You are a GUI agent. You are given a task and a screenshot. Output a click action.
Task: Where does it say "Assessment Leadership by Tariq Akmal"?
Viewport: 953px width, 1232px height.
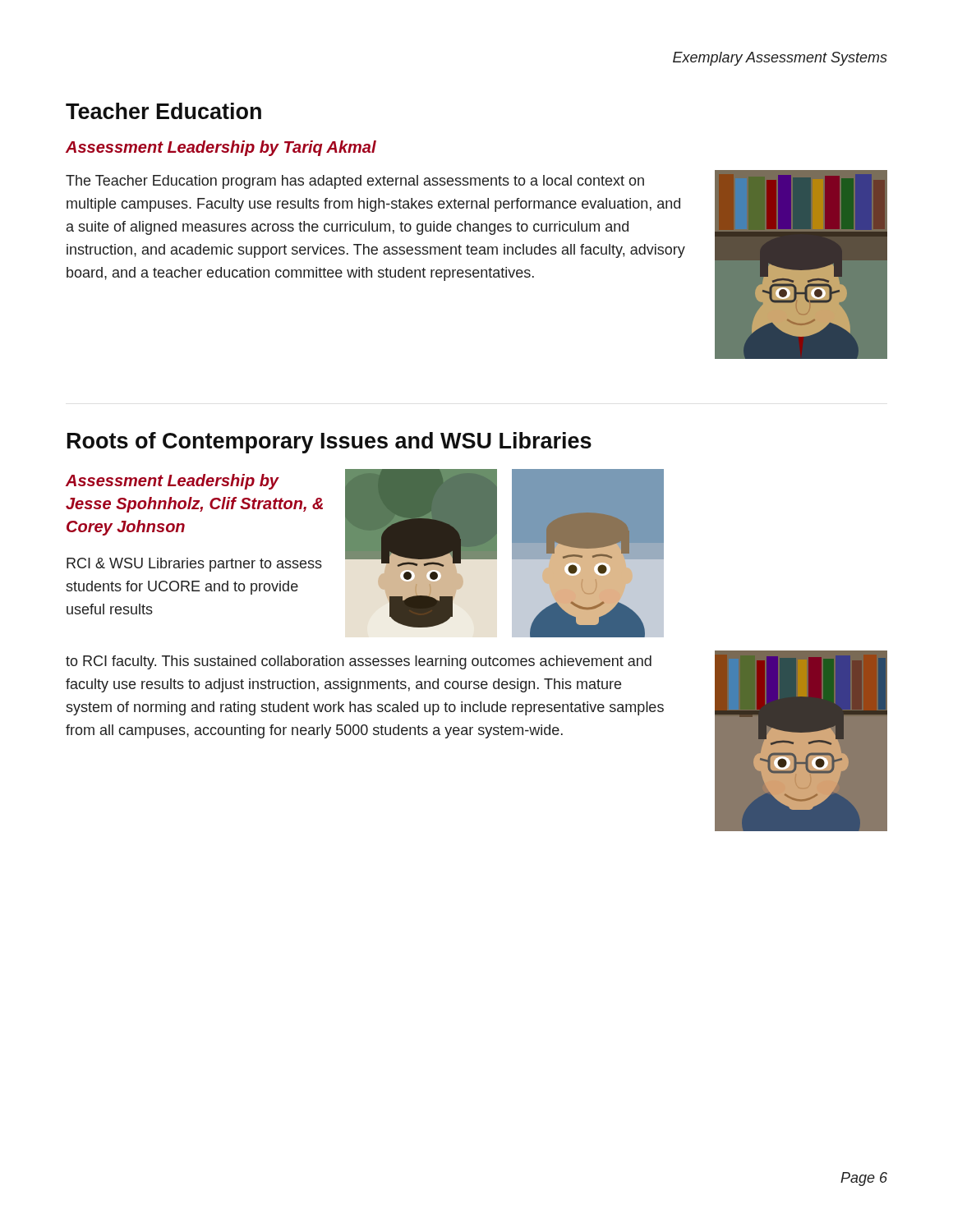[221, 147]
